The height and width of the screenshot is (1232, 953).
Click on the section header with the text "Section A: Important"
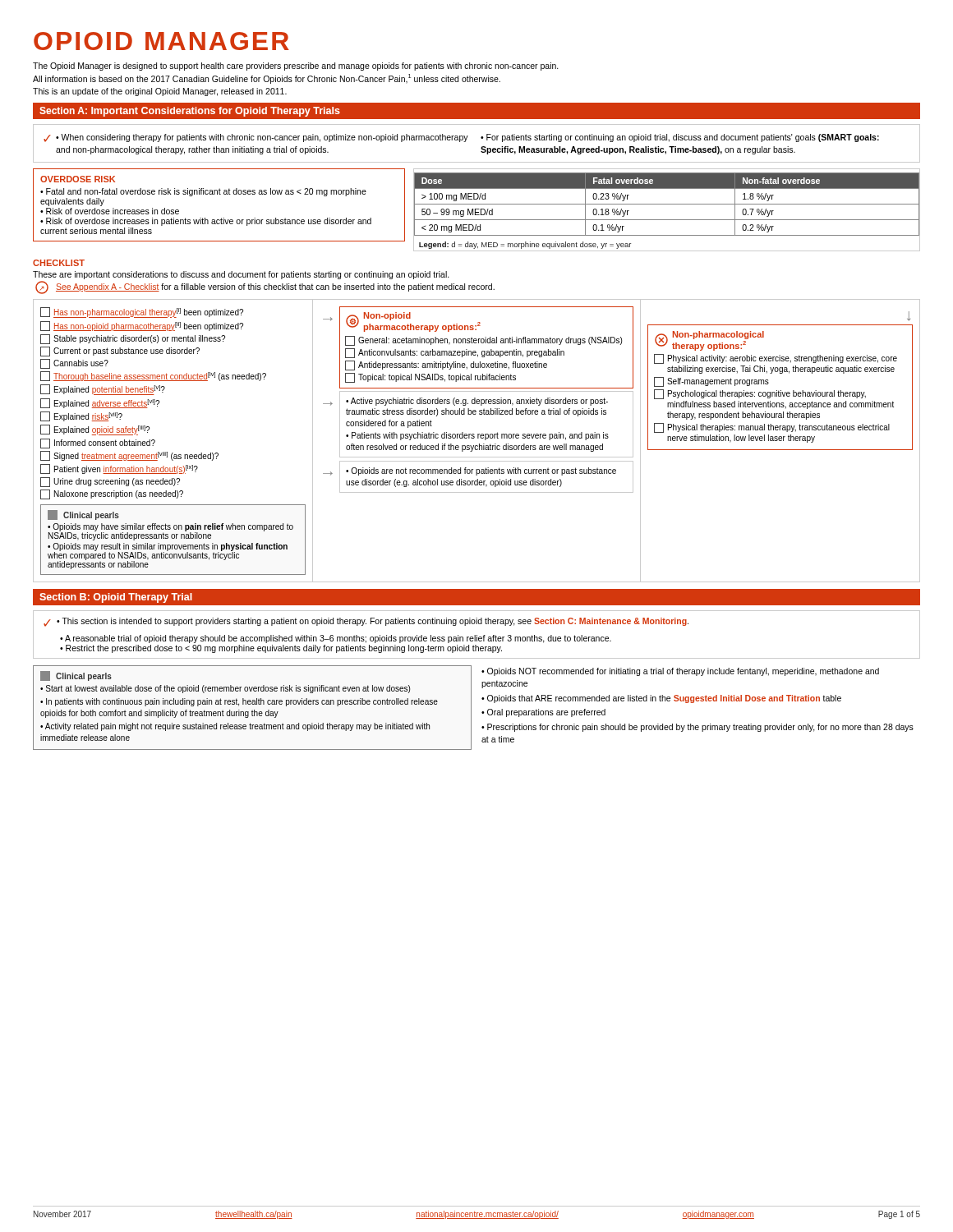(190, 111)
